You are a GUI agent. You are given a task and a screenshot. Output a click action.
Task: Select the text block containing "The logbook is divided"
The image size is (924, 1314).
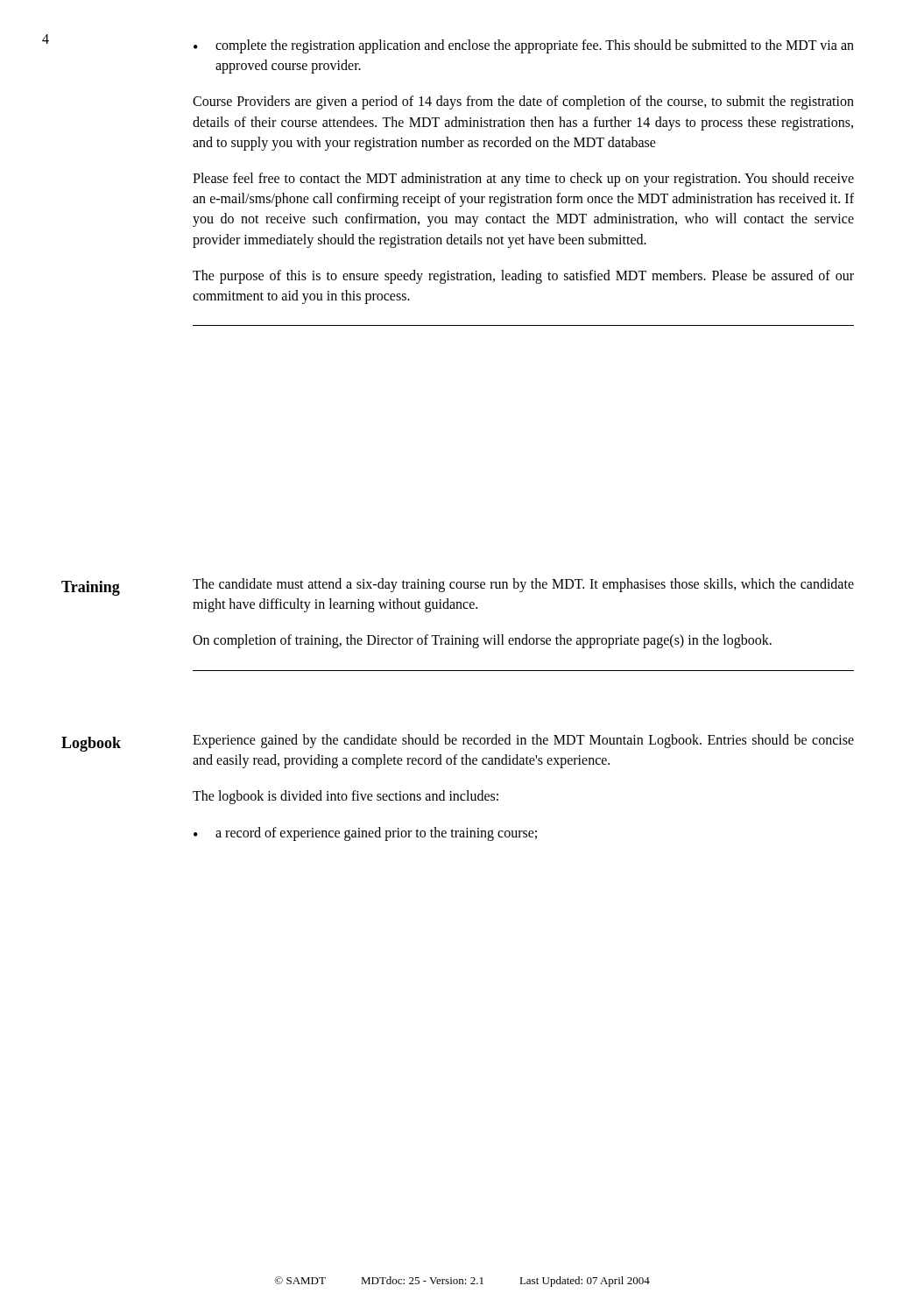click(346, 796)
